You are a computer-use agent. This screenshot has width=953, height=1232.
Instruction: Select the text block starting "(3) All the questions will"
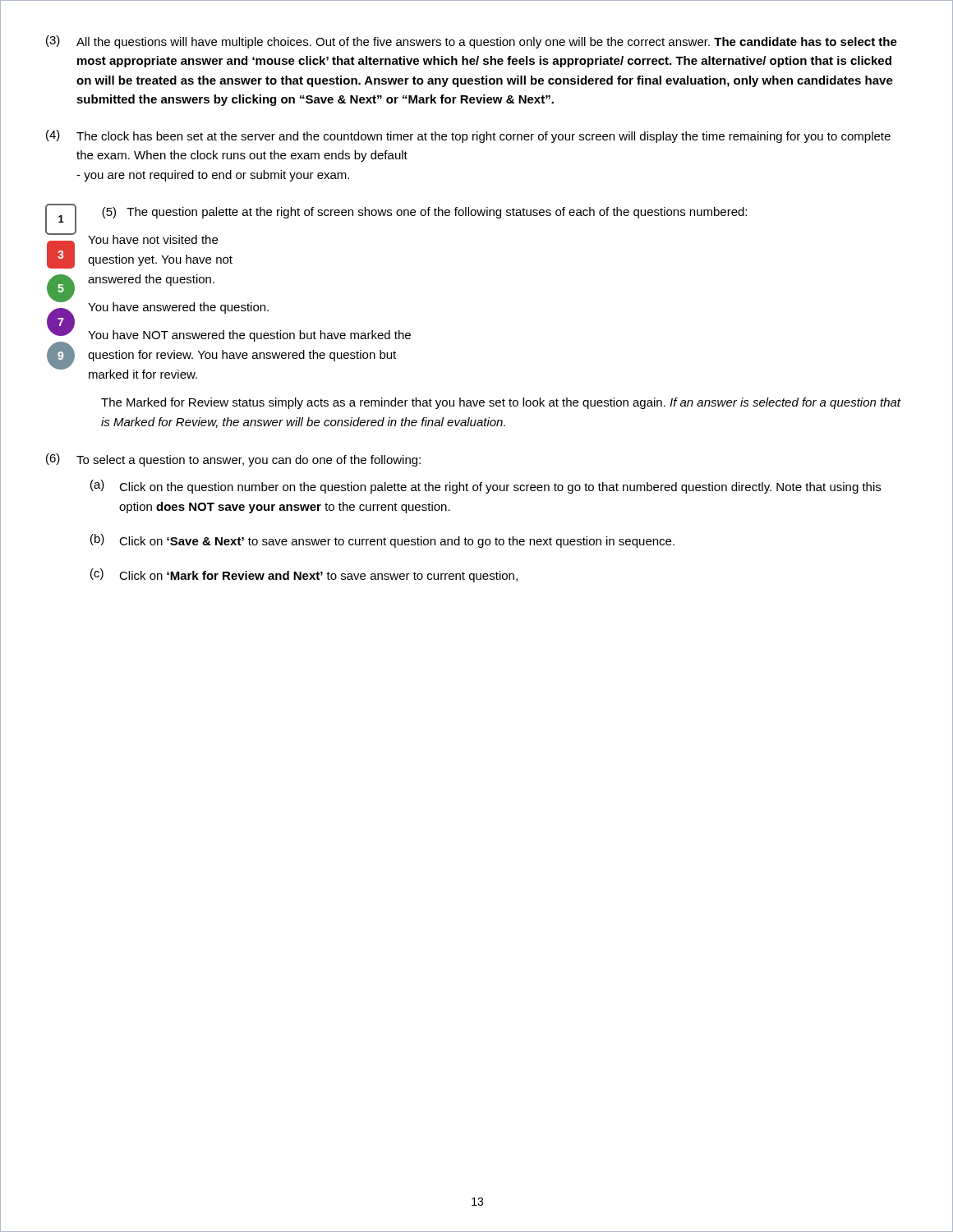click(476, 70)
